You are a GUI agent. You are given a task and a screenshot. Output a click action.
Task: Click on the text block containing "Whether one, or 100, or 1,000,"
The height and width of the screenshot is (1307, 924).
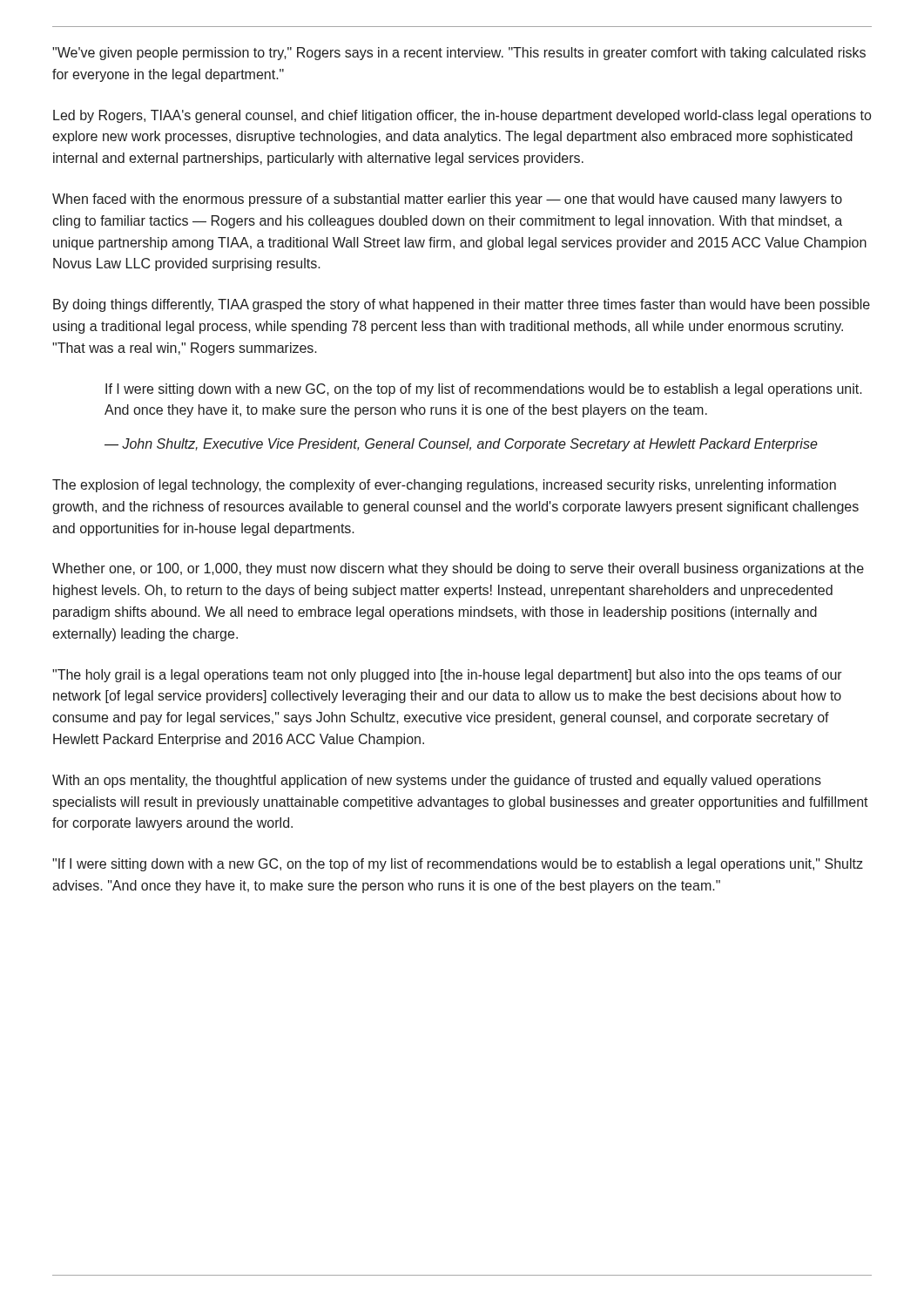[x=458, y=601]
